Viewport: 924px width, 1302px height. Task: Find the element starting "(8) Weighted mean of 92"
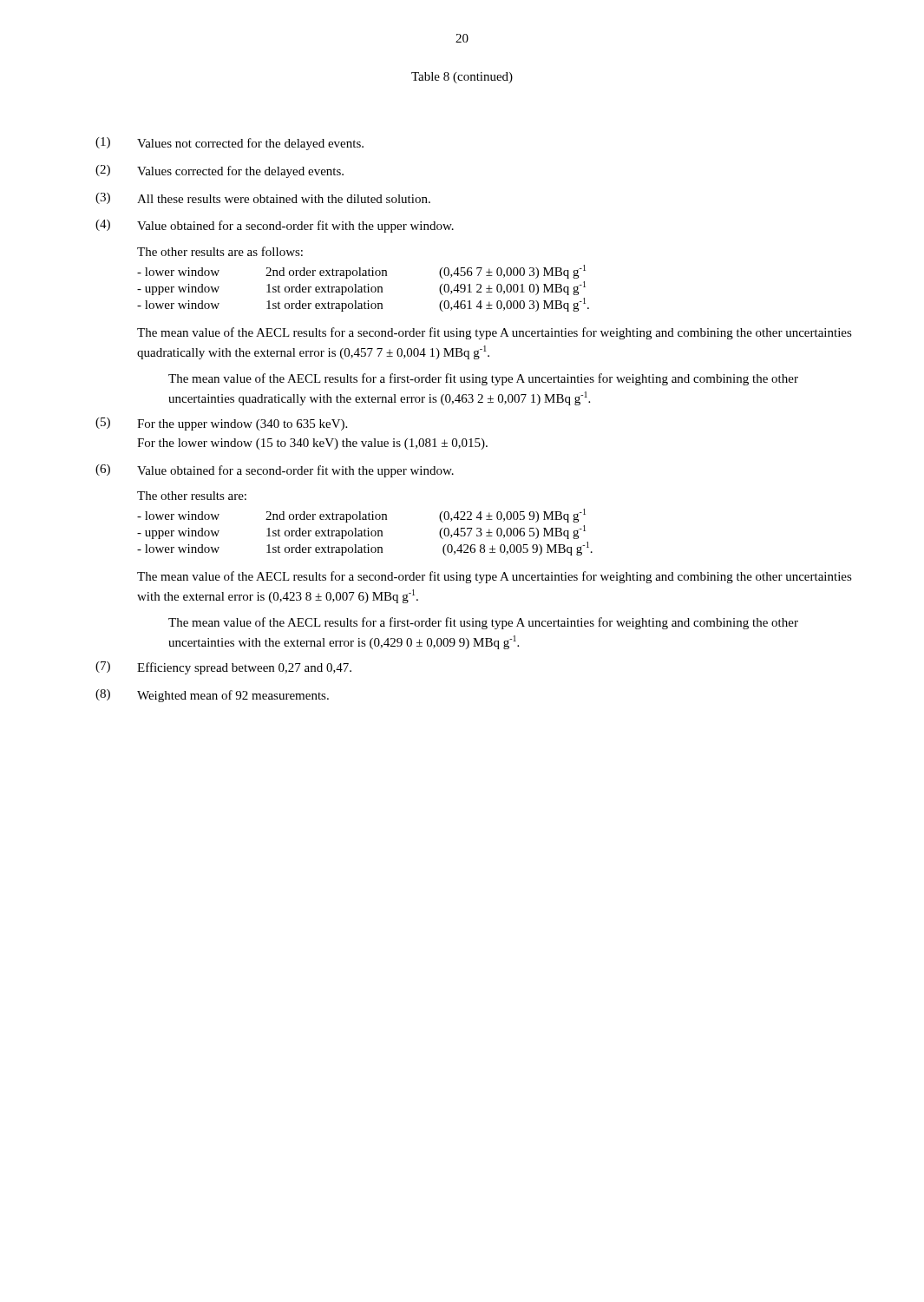click(x=212, y=696)
